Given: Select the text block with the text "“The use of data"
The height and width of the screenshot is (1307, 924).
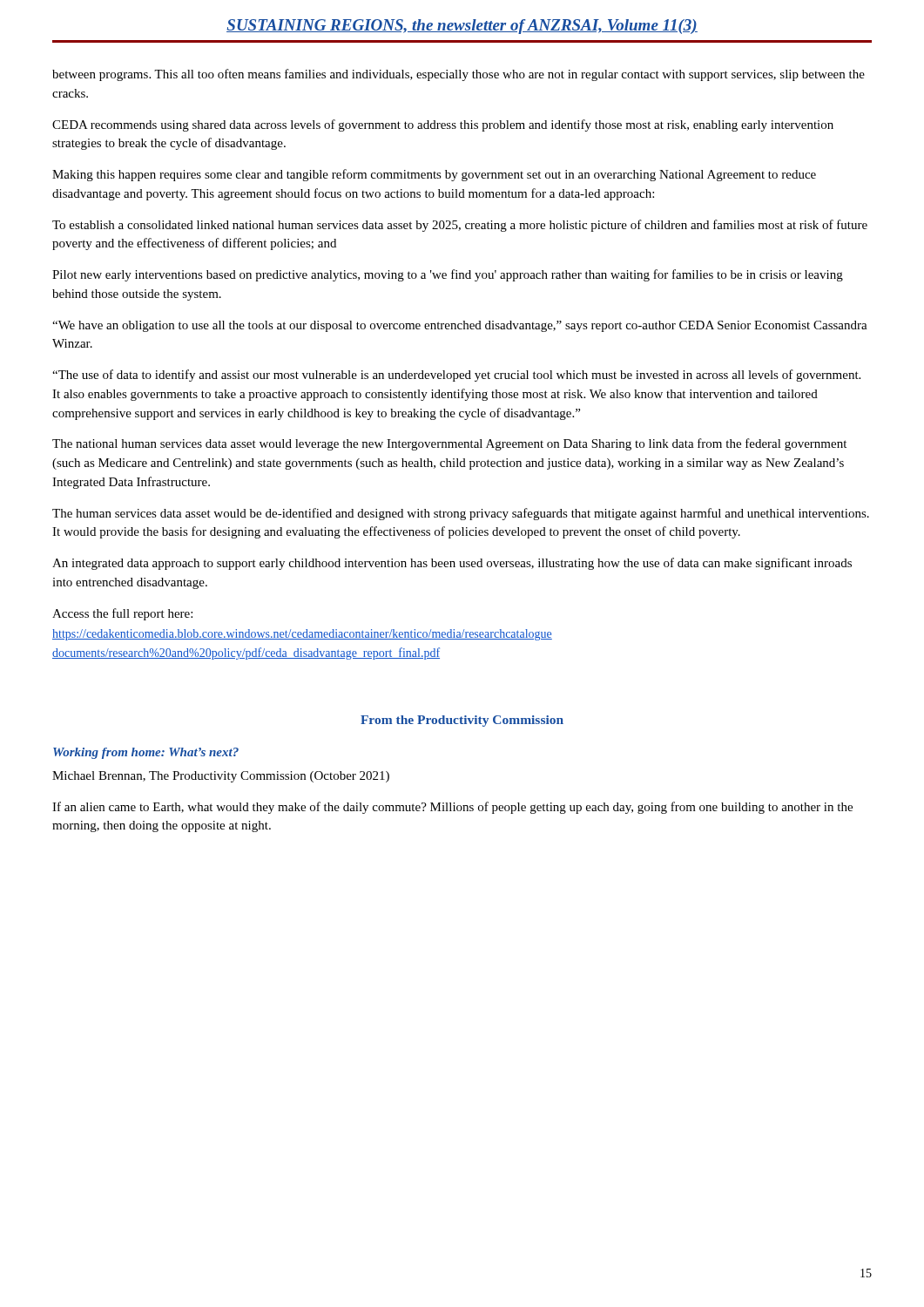Looking at the screenshot, I should click(x=457, y=394).
